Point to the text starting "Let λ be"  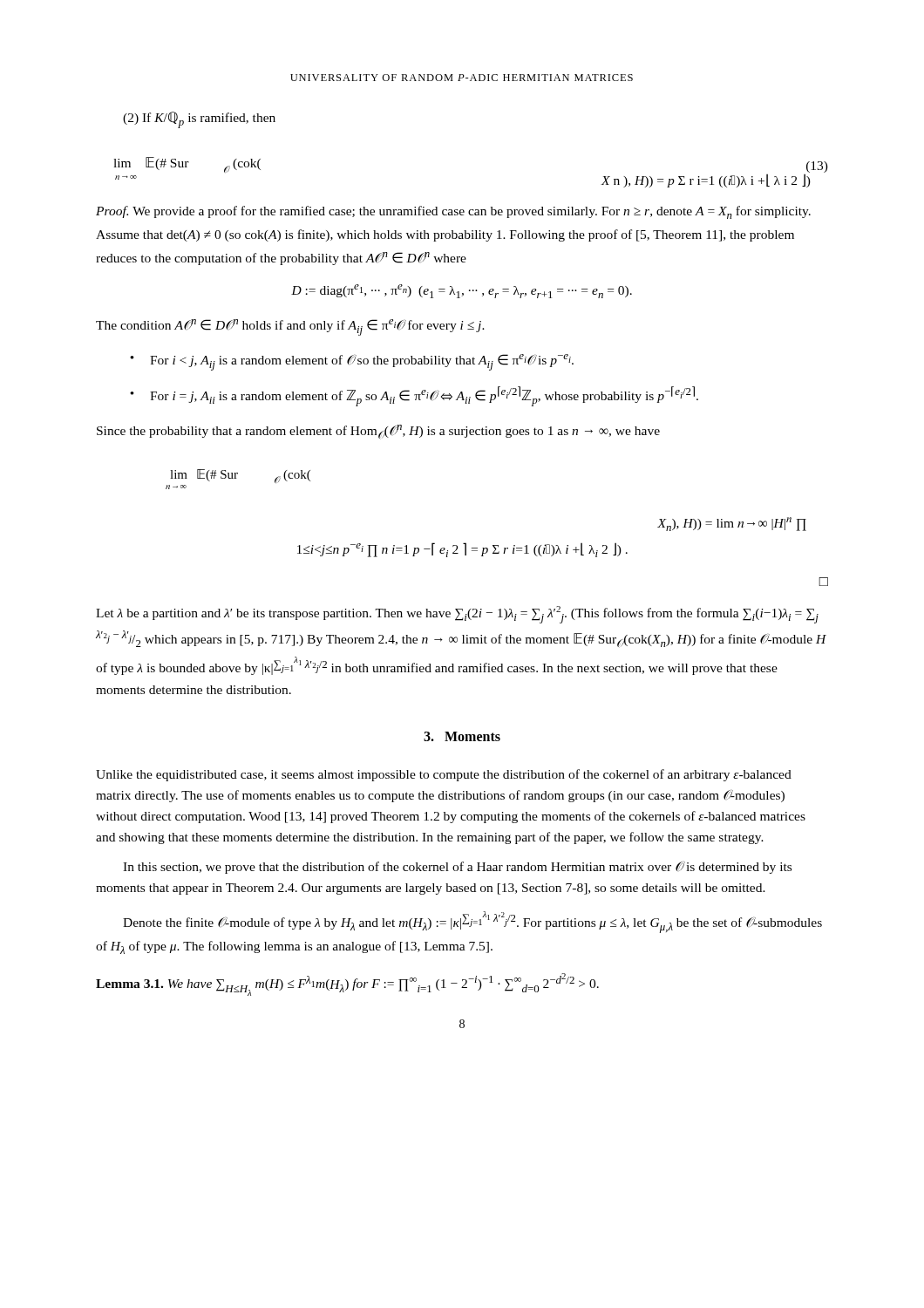click(x=461, y=650)
